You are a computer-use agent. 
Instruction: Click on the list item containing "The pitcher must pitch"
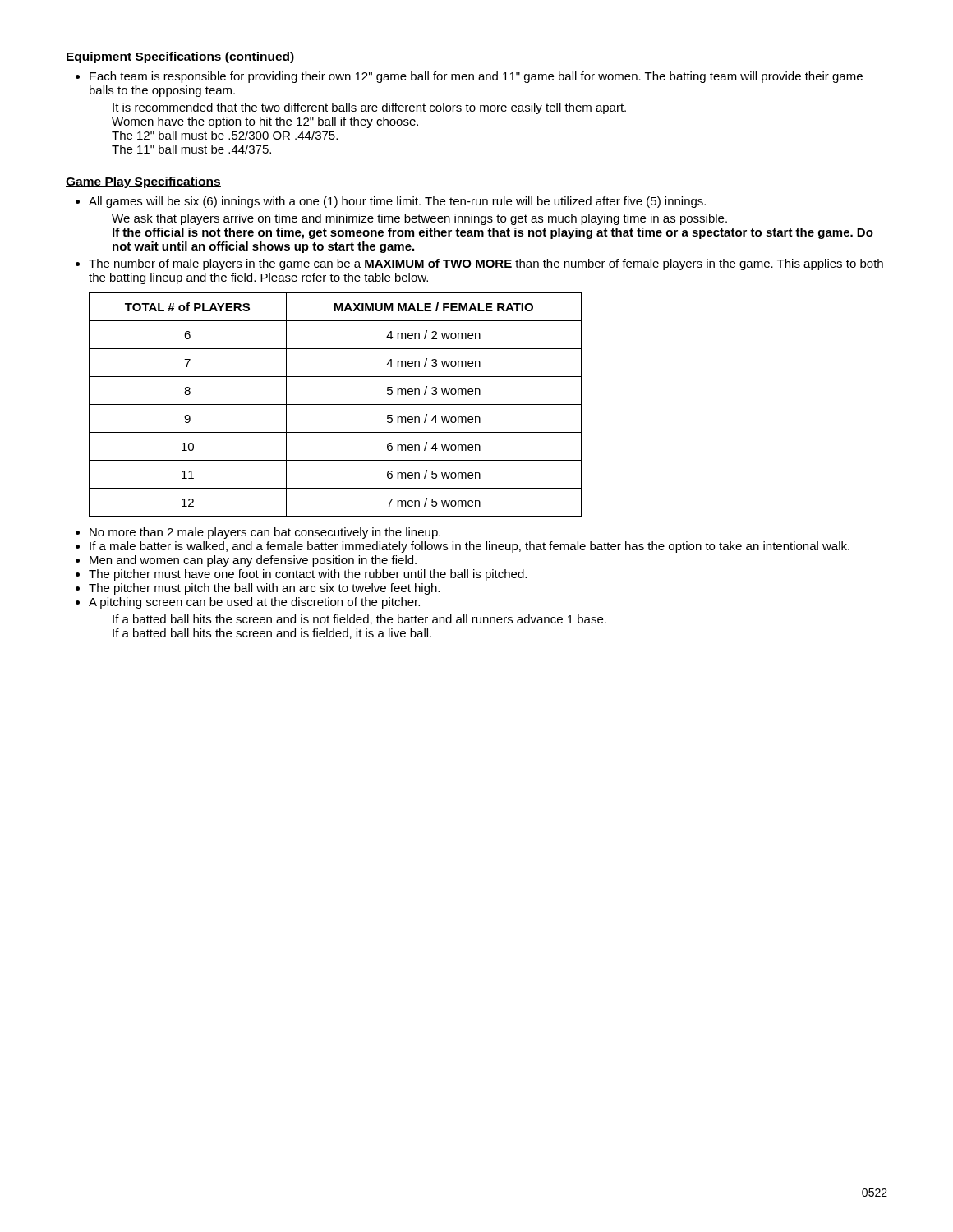tap(488, 588)
